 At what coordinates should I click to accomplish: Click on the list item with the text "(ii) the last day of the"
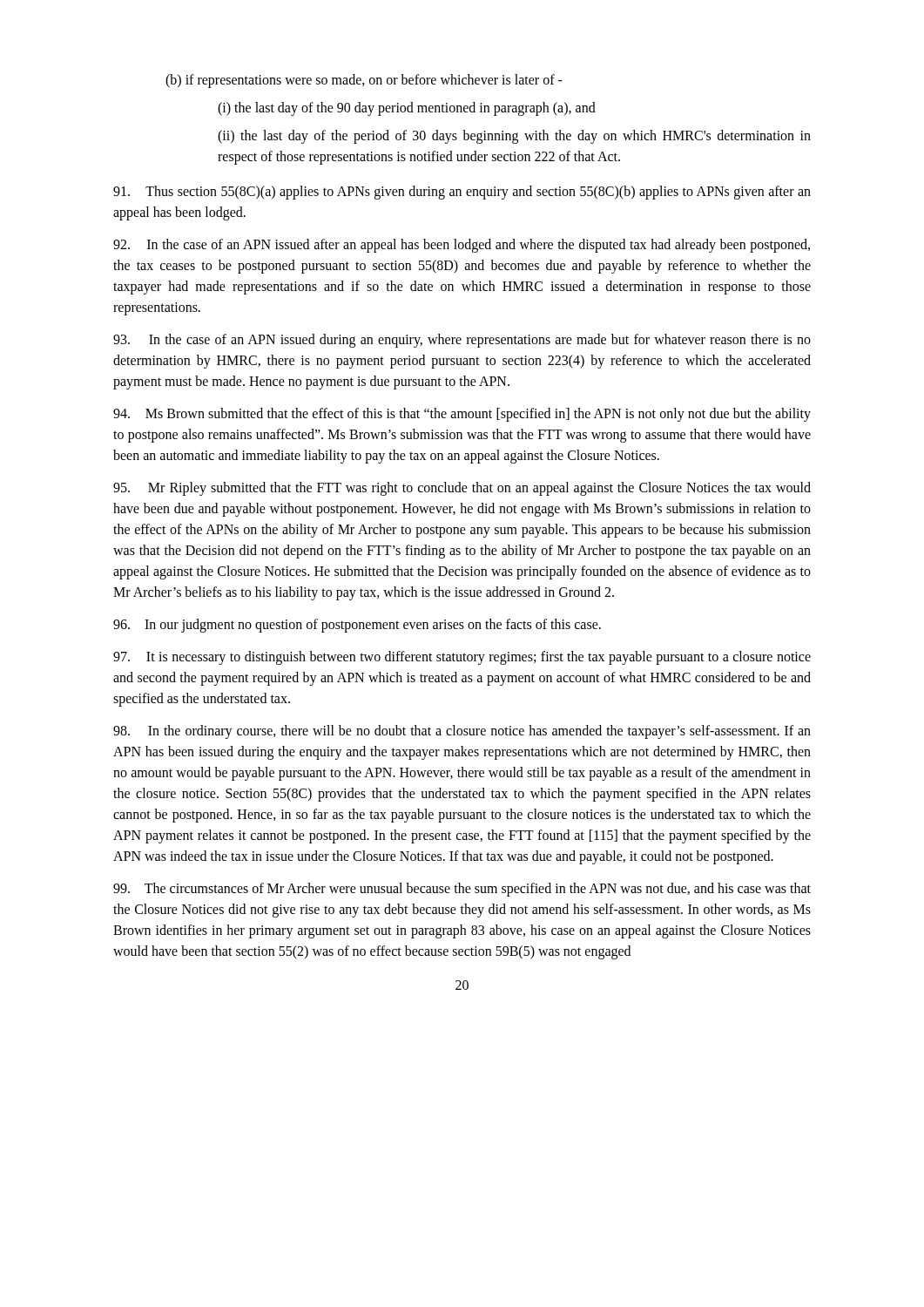(514, 146)
